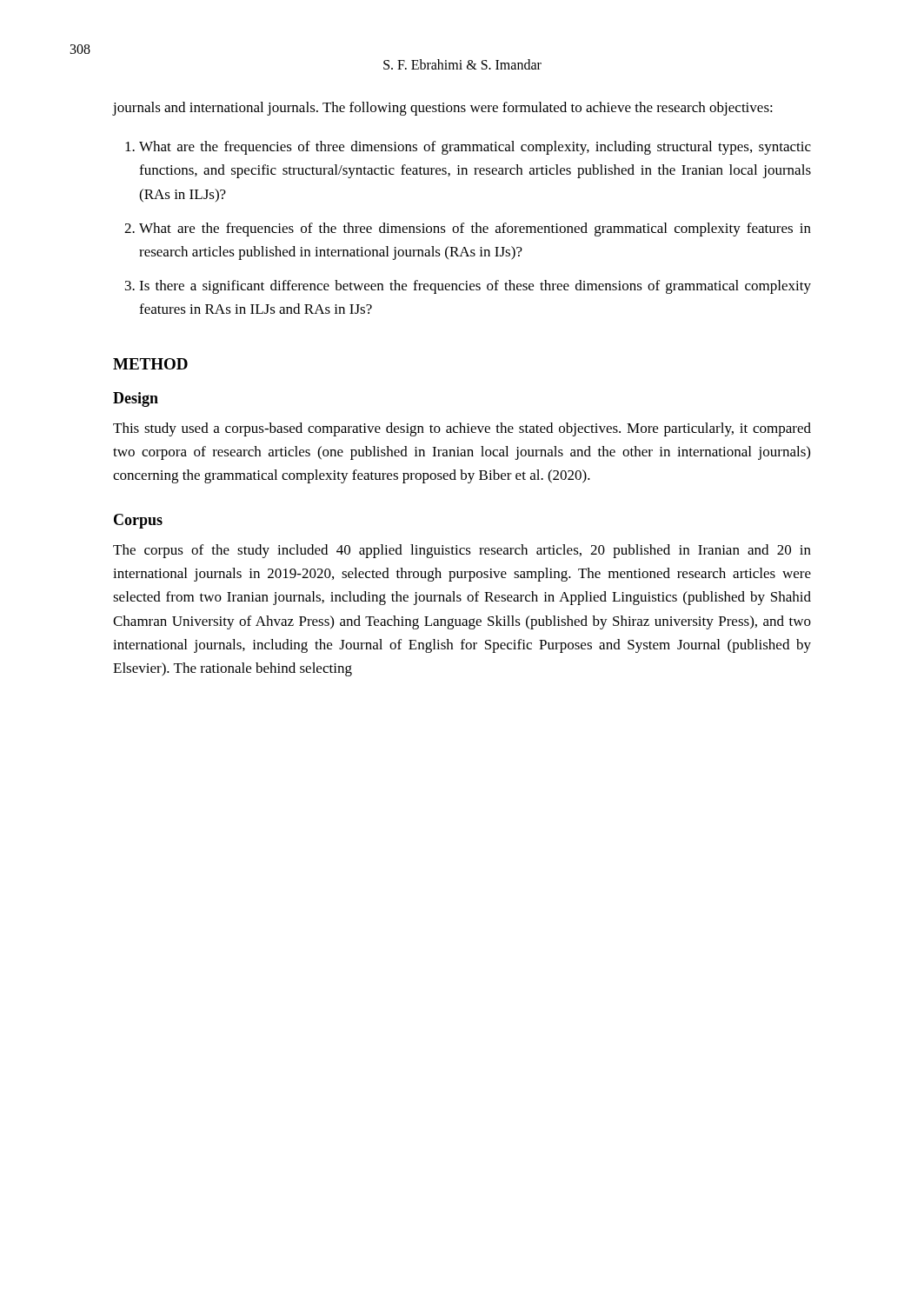Find the block on this page that starts "The corpus of the study included"
Image resolution: width=924 pixels, height=1304 pixels.
coord(462,609)
